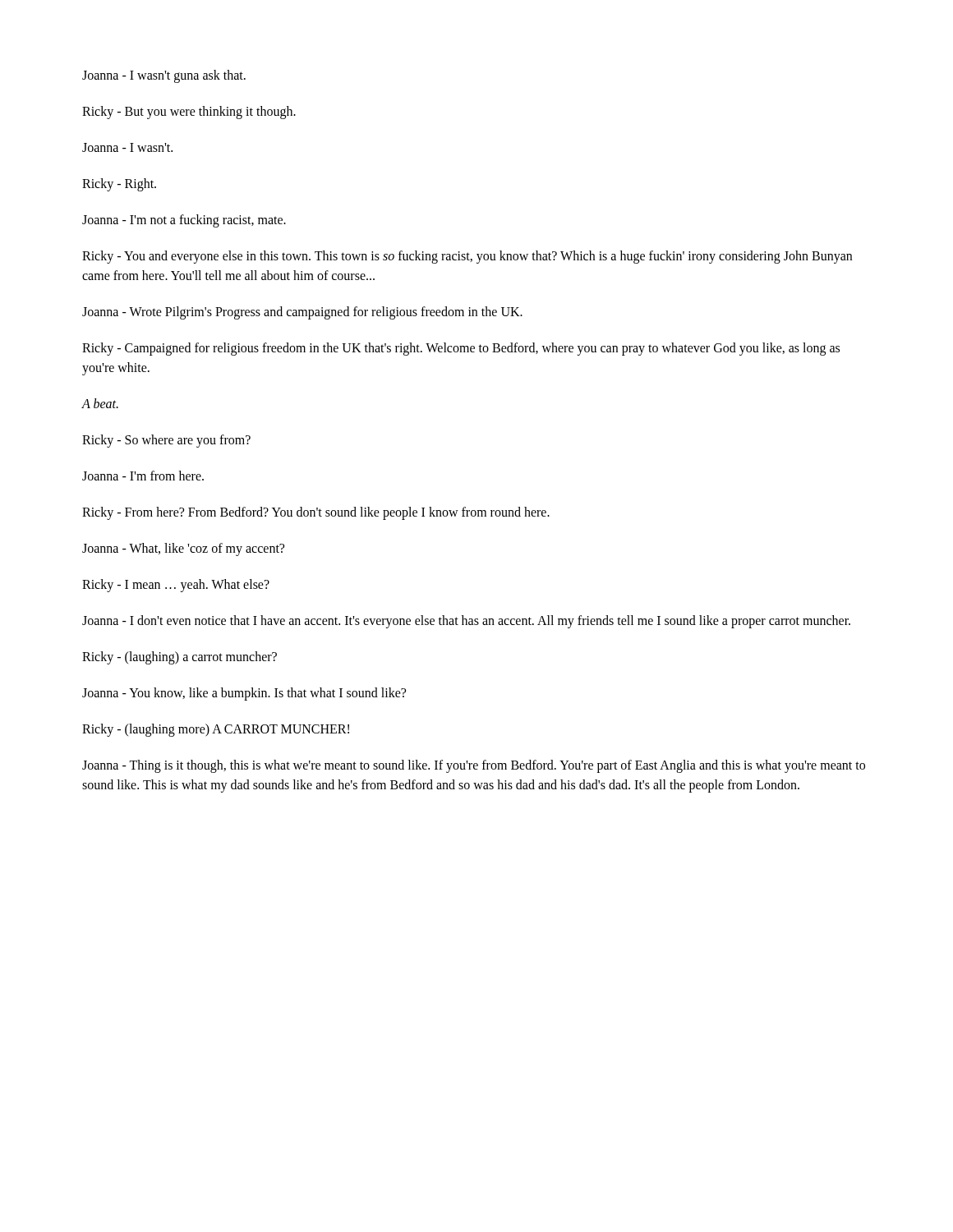Locate the text containing "Ricky - Right."

tap(120, 184)
